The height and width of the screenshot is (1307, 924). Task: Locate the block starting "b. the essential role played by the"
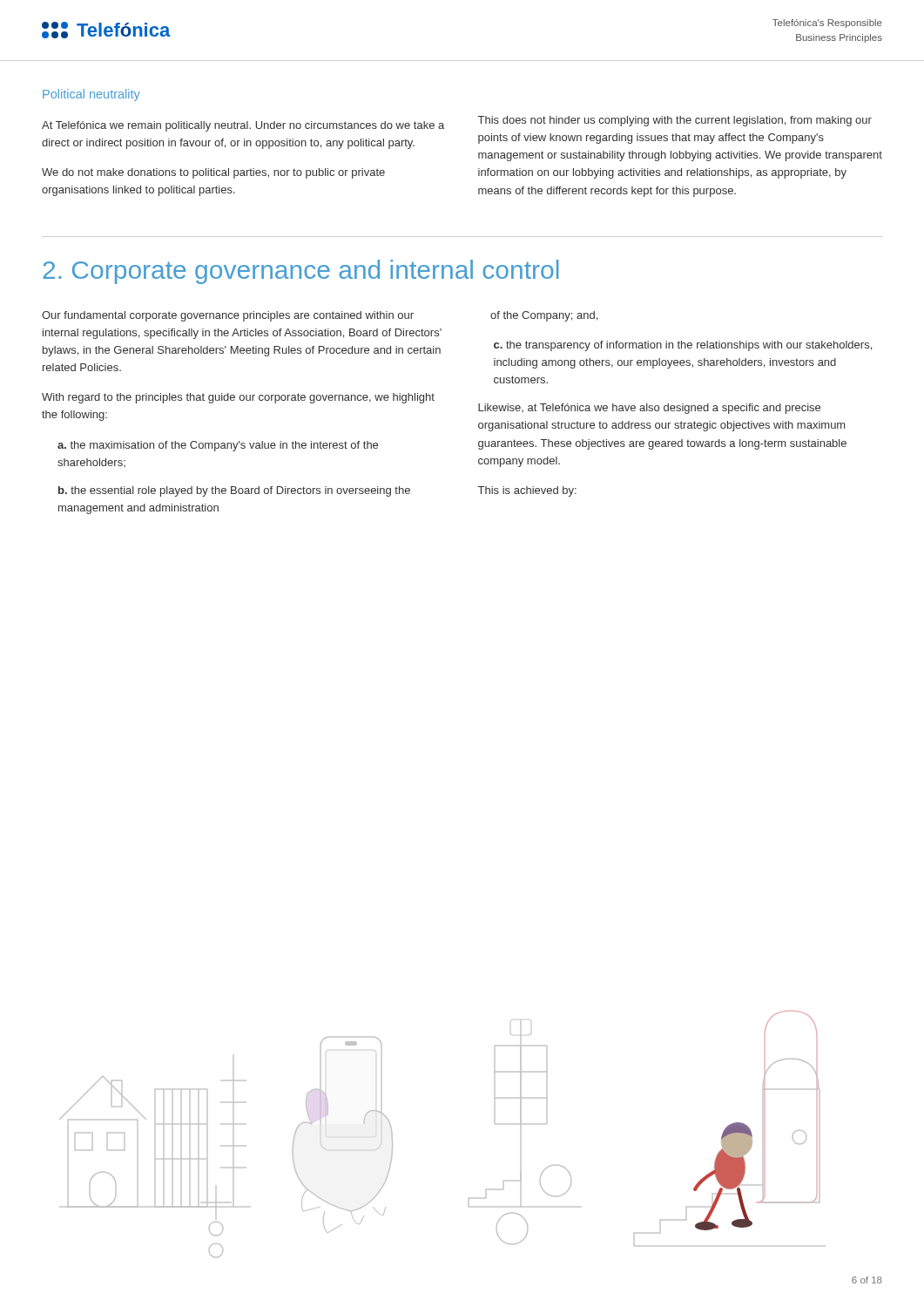pos(234,499)
